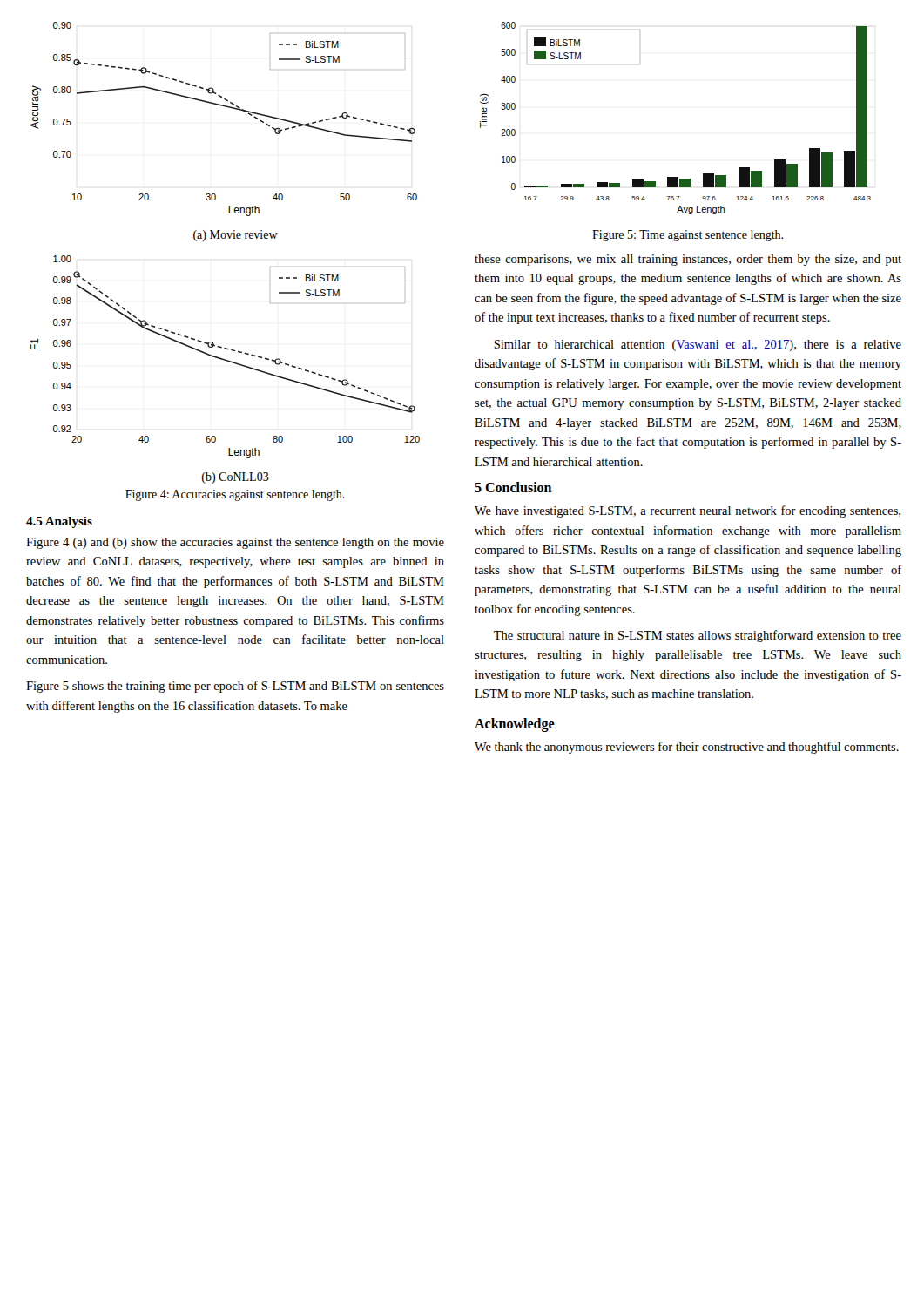The height and width of the screenshot is (1307, 924).
Task: Locate the text "(a) Movie review"
Action: pyautogui.click(x=235, y=235)
